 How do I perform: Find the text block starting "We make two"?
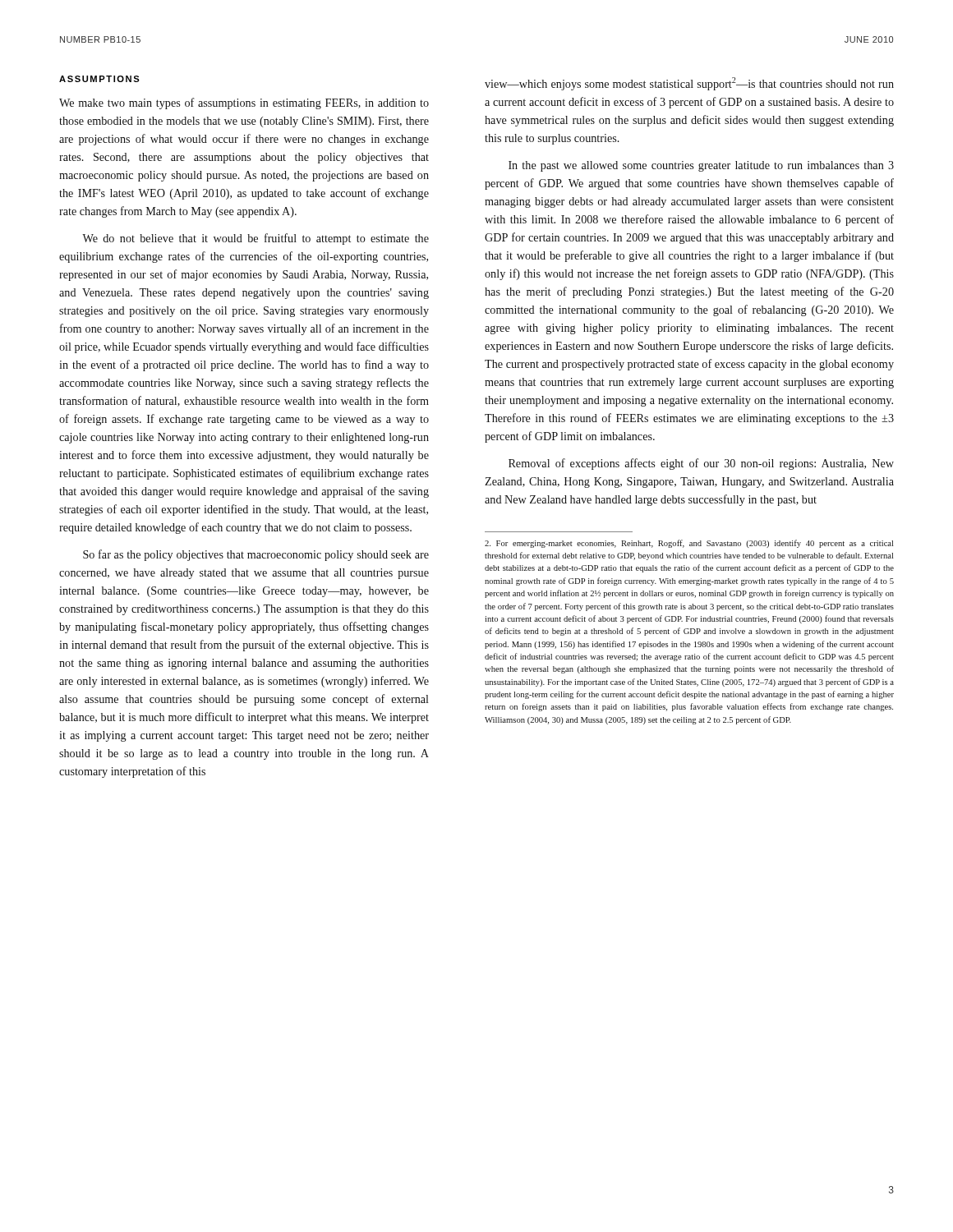pyautogui.click(x=244, y=157)
